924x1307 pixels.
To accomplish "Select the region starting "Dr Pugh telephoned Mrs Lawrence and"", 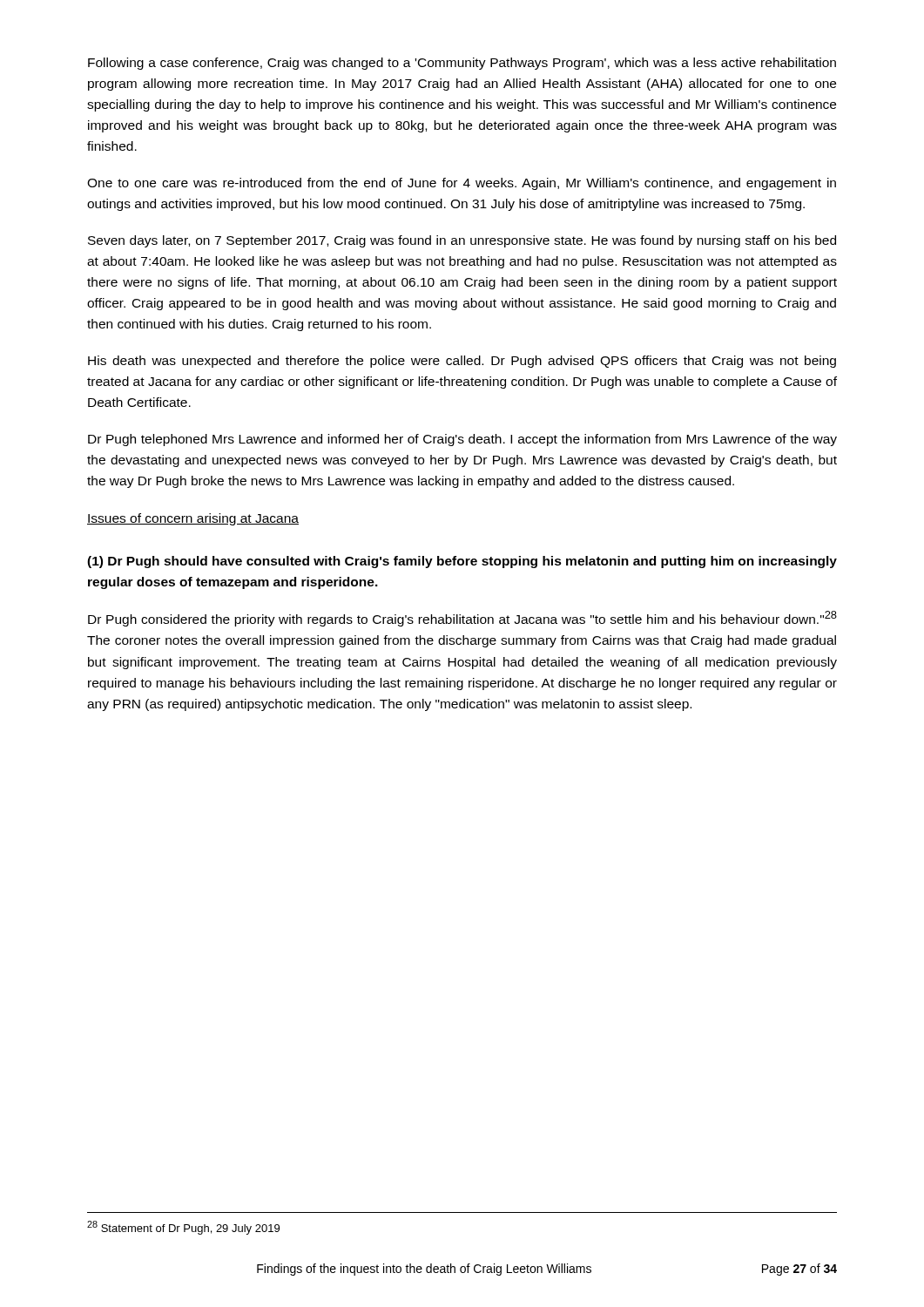I will [462, 460].
